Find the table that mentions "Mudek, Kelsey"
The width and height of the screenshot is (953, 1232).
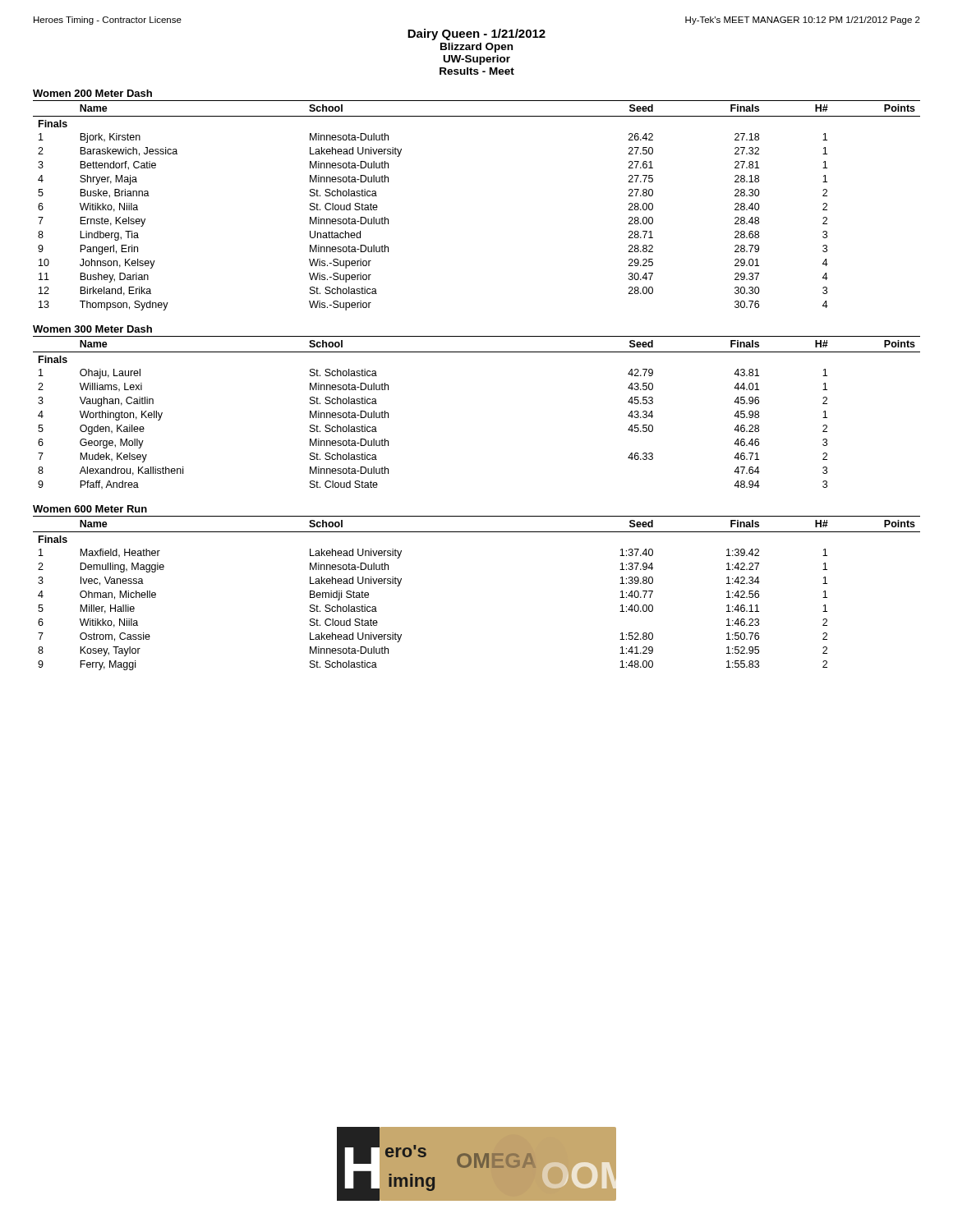(476, 414)
